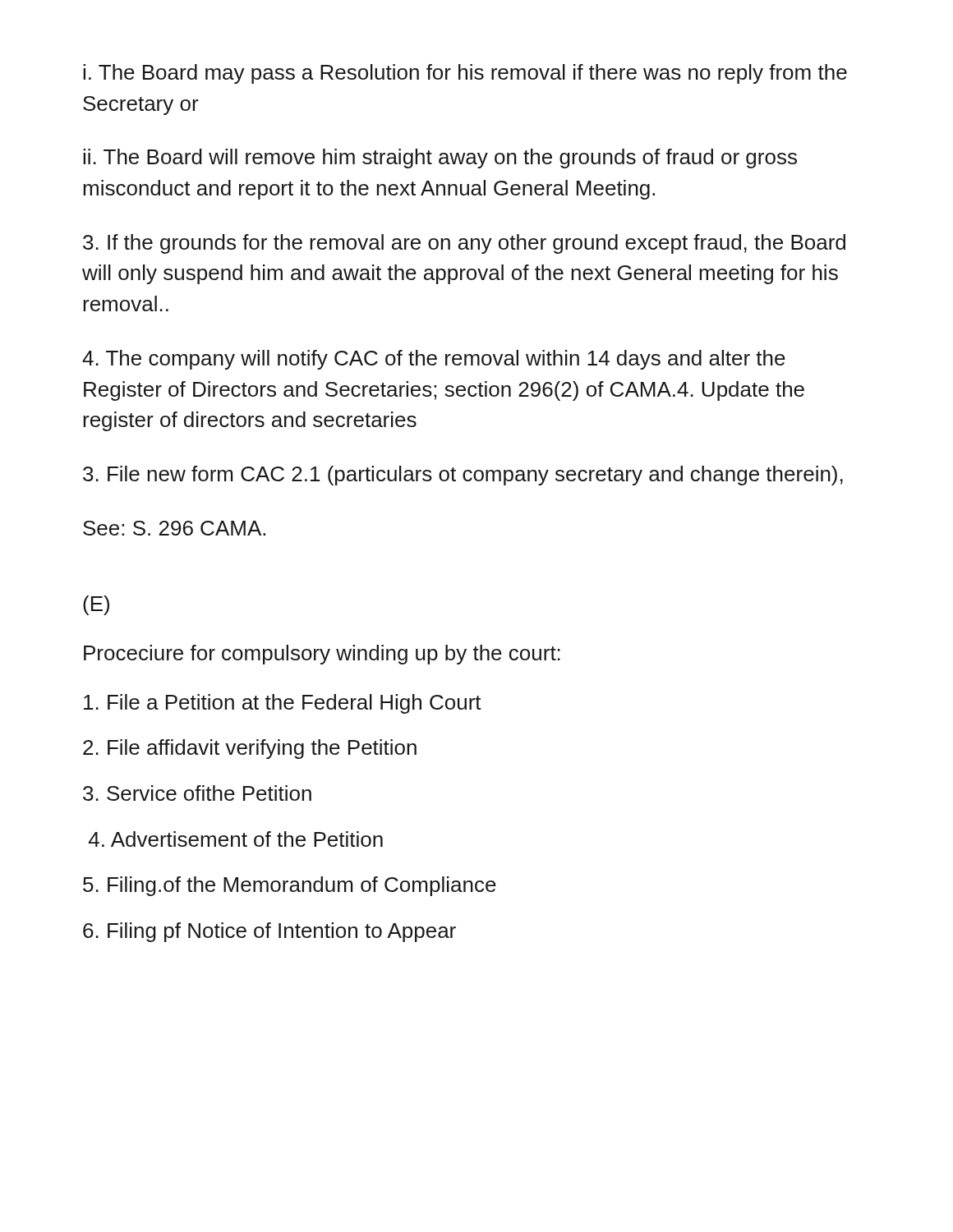953x1232 pixels.
Task: Click on the text block with the text "Proceciure for compulsory winding up by the"
Action: (322, 653)
